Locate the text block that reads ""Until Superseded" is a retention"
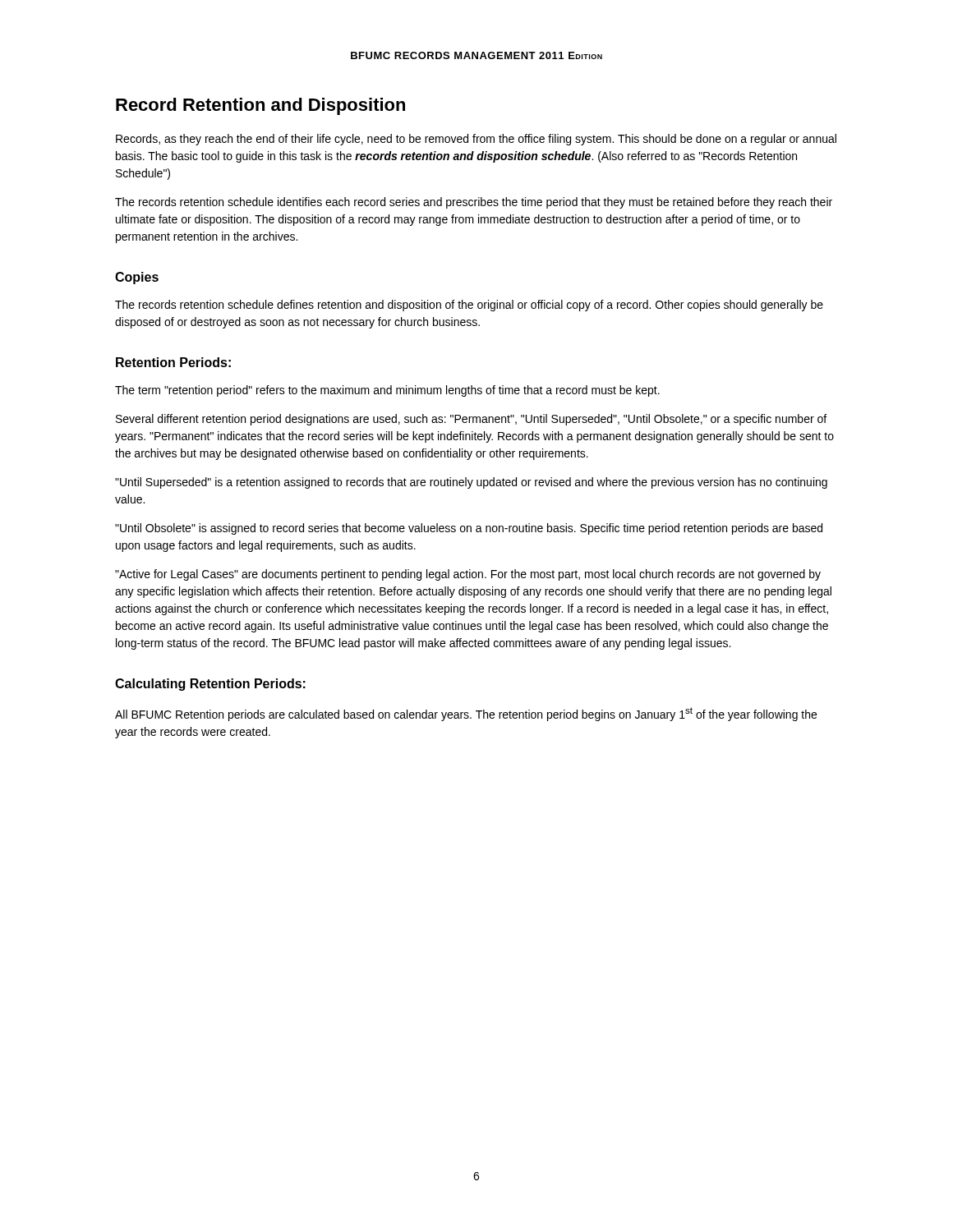 click(476, 491)
